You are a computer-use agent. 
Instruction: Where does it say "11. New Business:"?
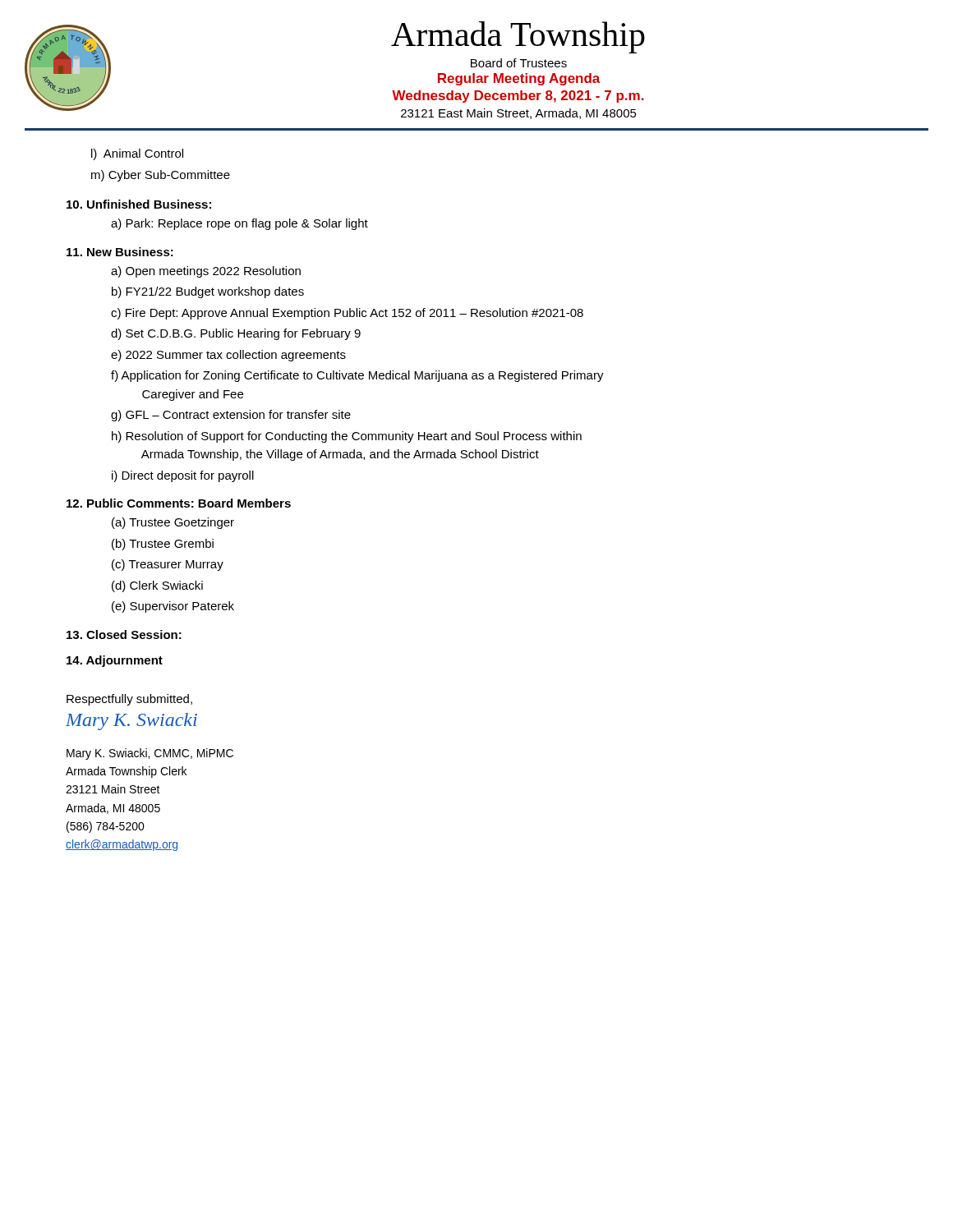point(120,251)
